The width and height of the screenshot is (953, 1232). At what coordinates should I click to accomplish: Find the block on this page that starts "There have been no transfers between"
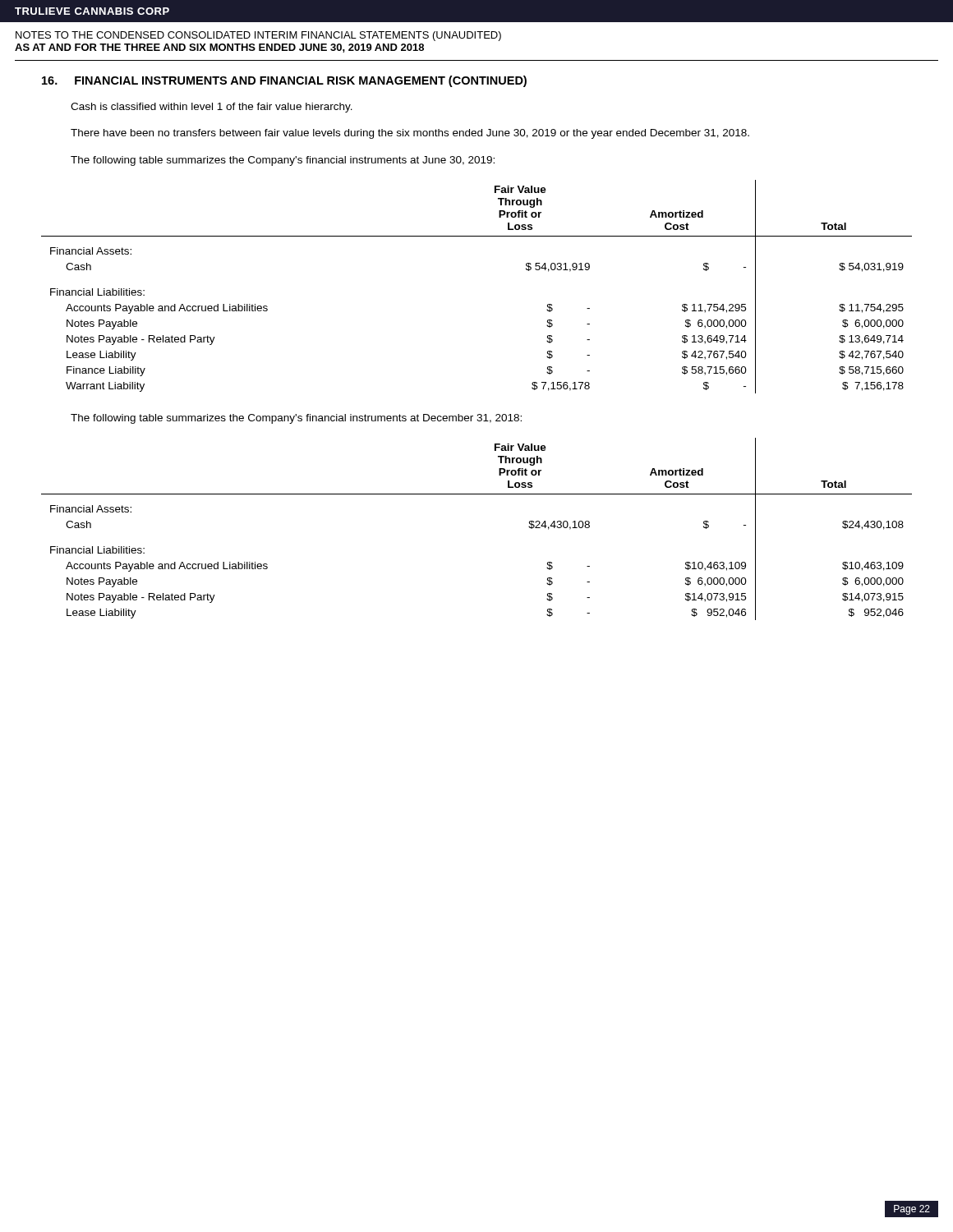click(410, 133)
